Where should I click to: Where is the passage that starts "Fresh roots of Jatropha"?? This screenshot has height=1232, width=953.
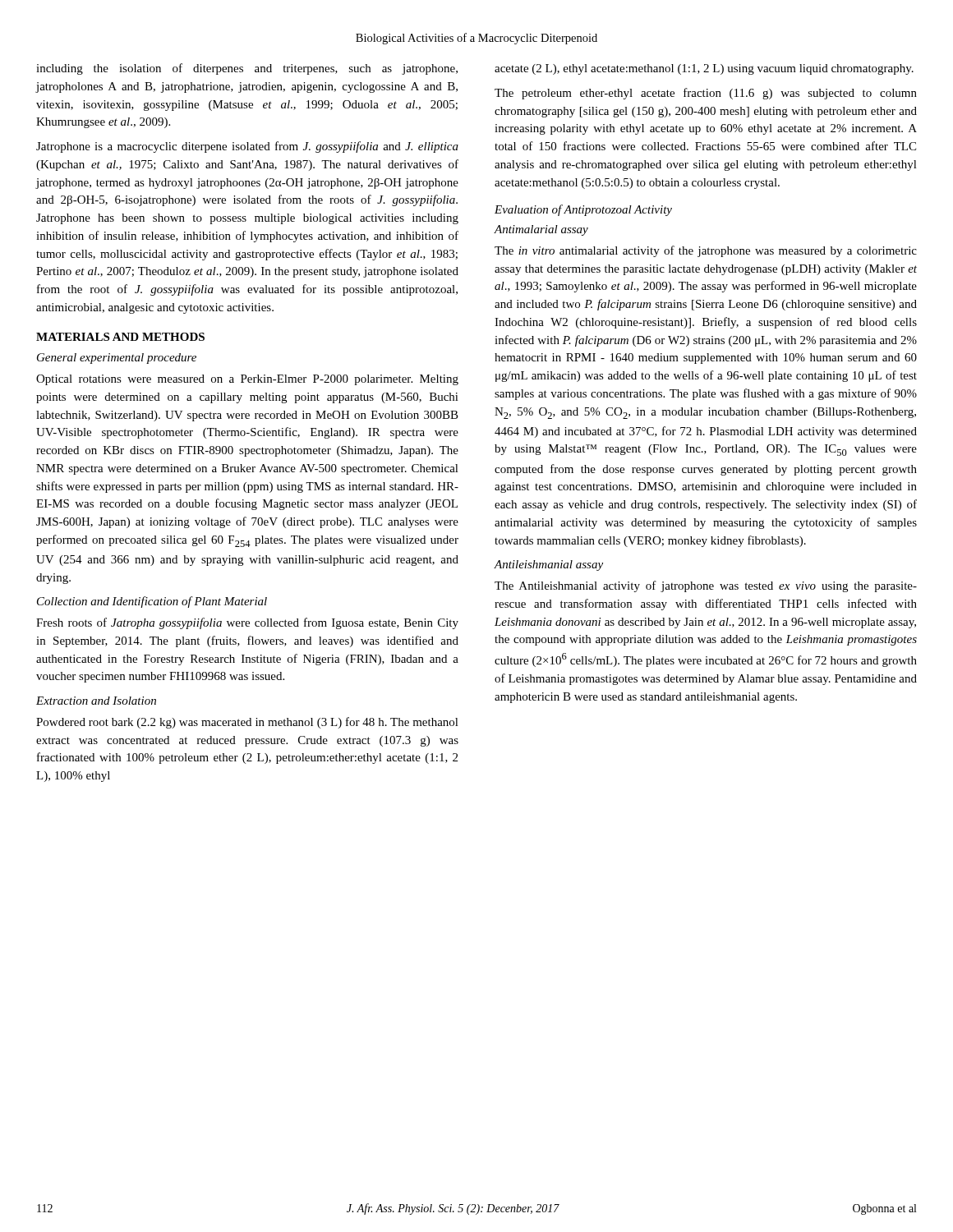point(247,650)
